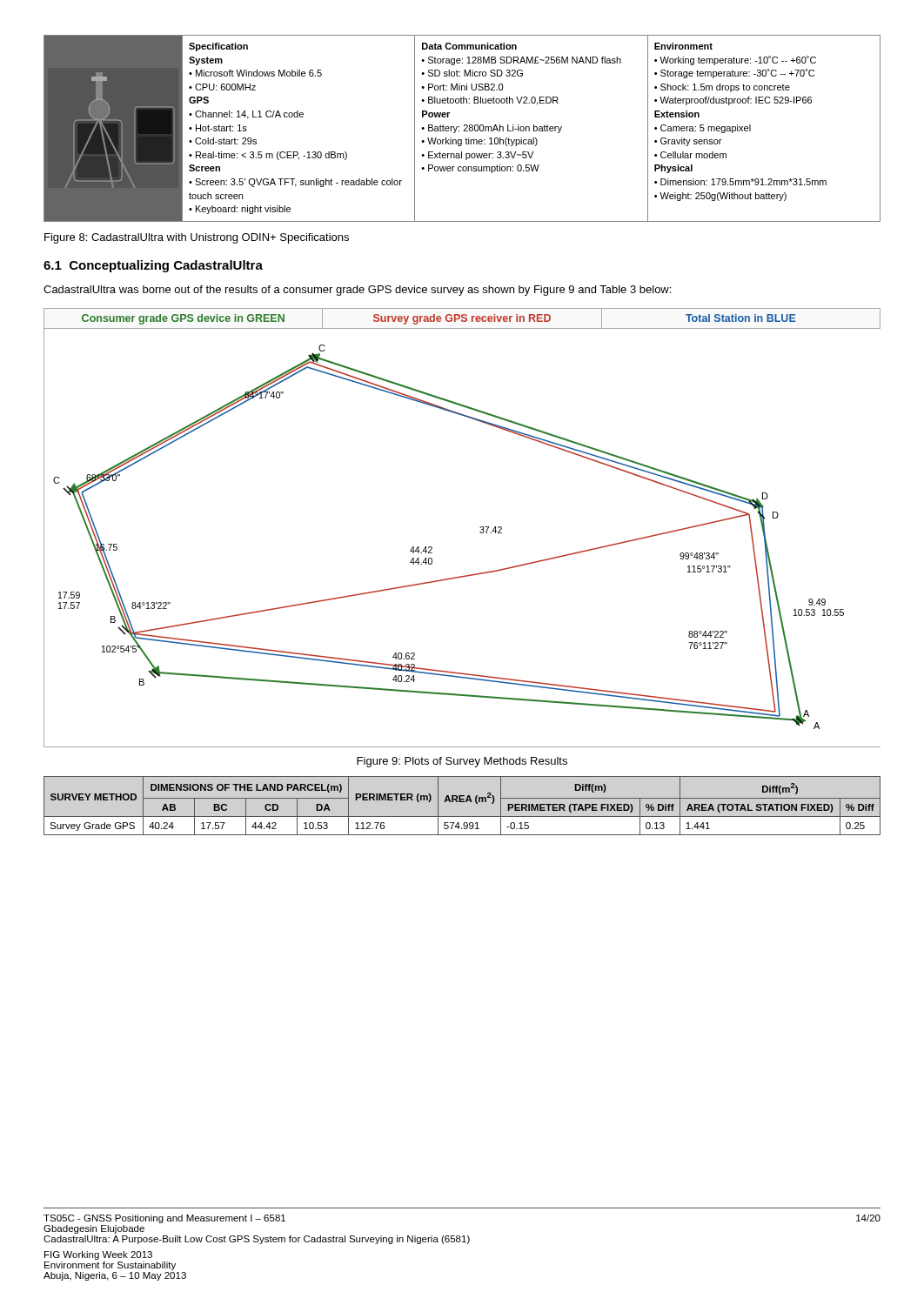The height and width of the screenshot is (1305, 924).
Task: Find the caption on this page that starts "Figure 8: CadastralUltra with"
Action: 196,237
